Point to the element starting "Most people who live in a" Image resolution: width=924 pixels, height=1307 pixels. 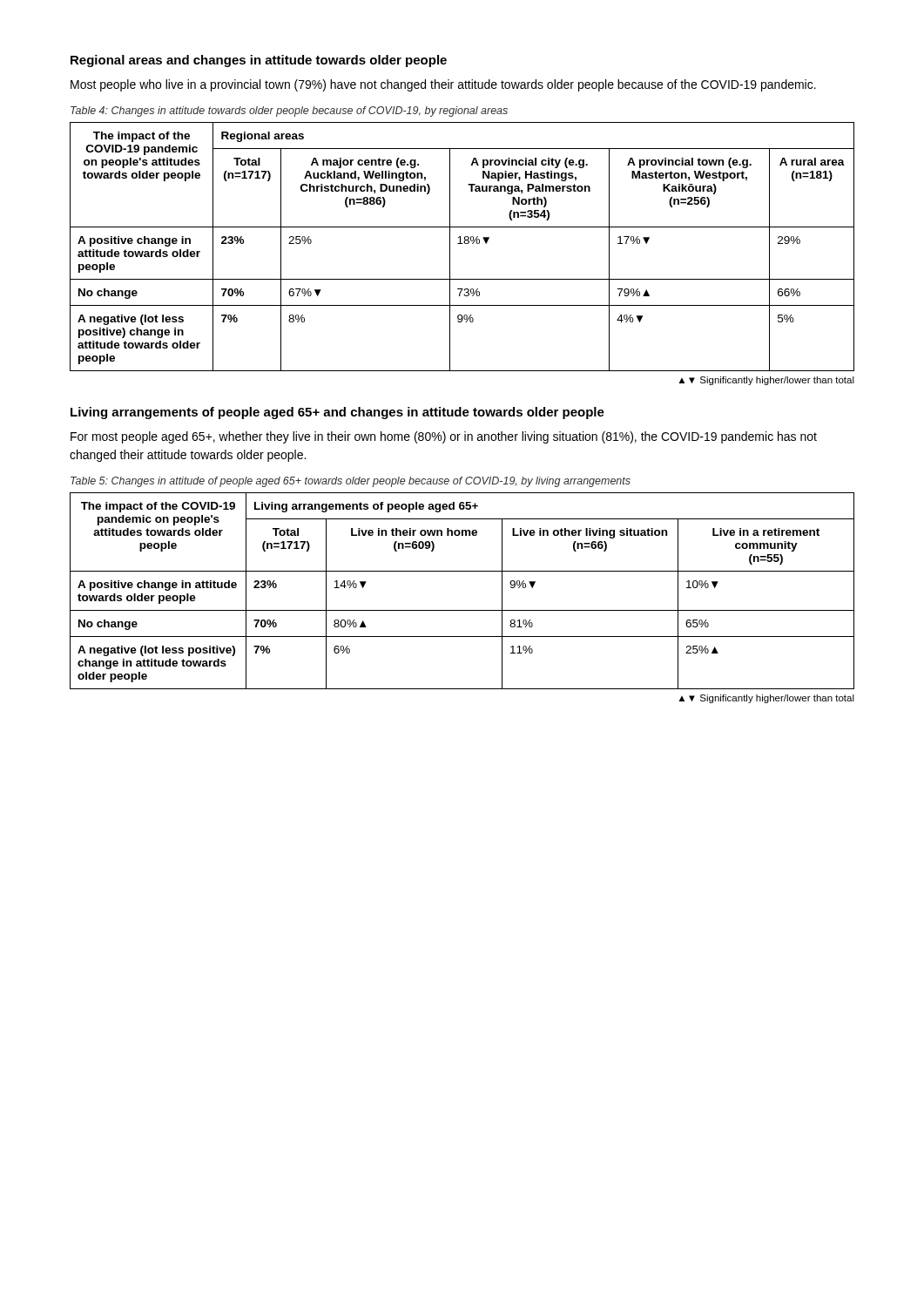443,84
